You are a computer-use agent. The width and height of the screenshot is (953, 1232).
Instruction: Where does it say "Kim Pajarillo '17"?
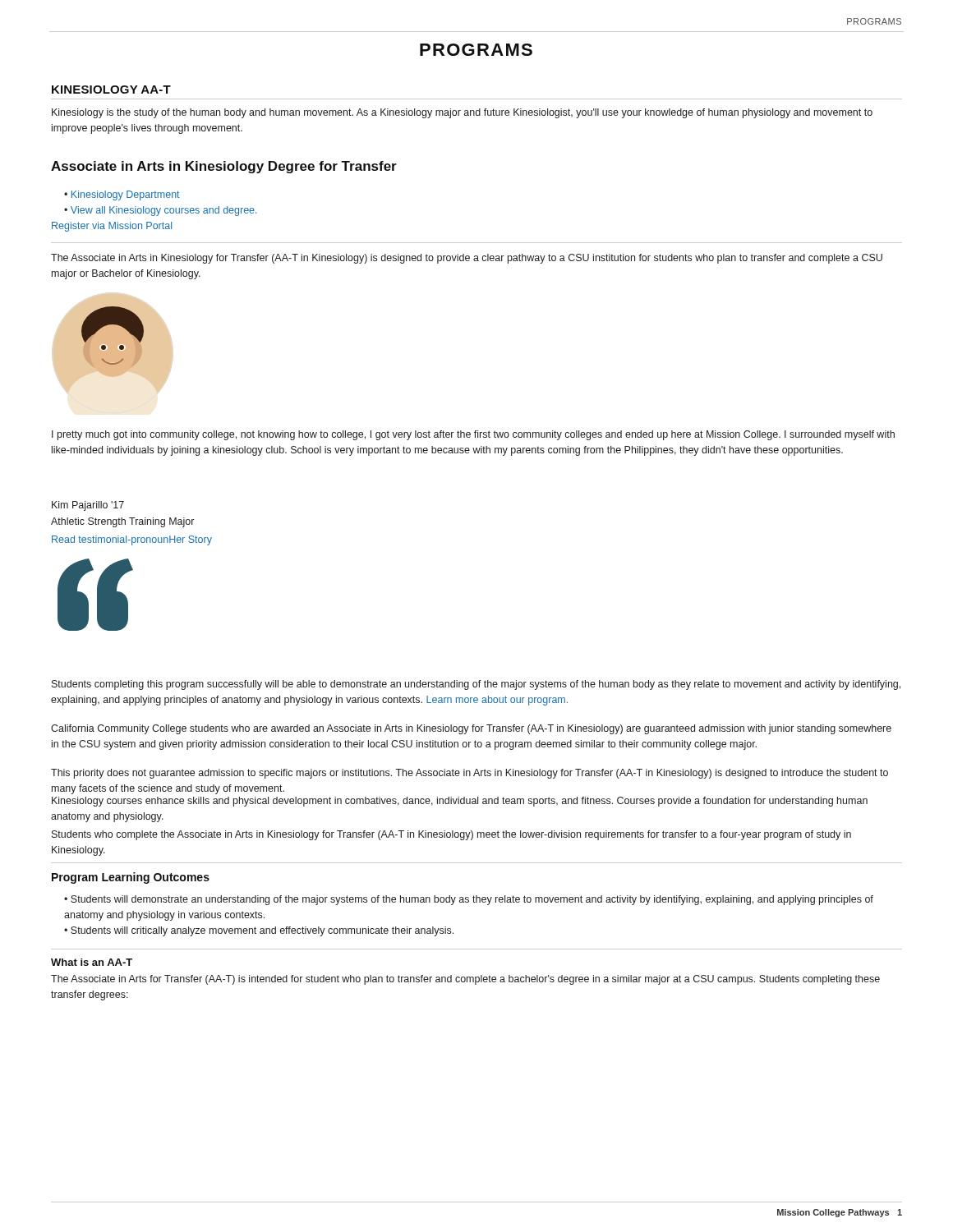(88, 505)
